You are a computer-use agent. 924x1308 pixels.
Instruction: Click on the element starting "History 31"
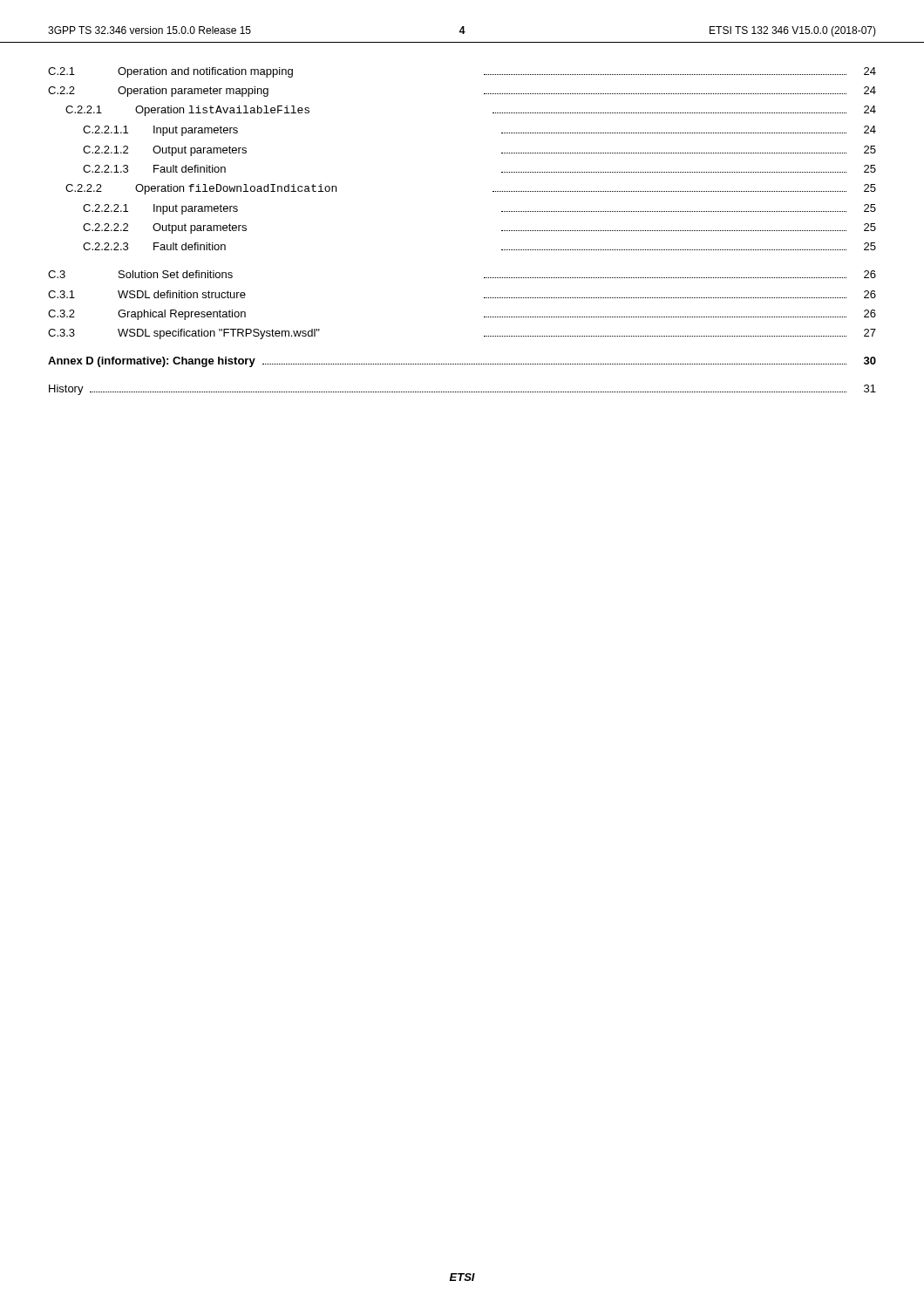(x=462, y=389)
